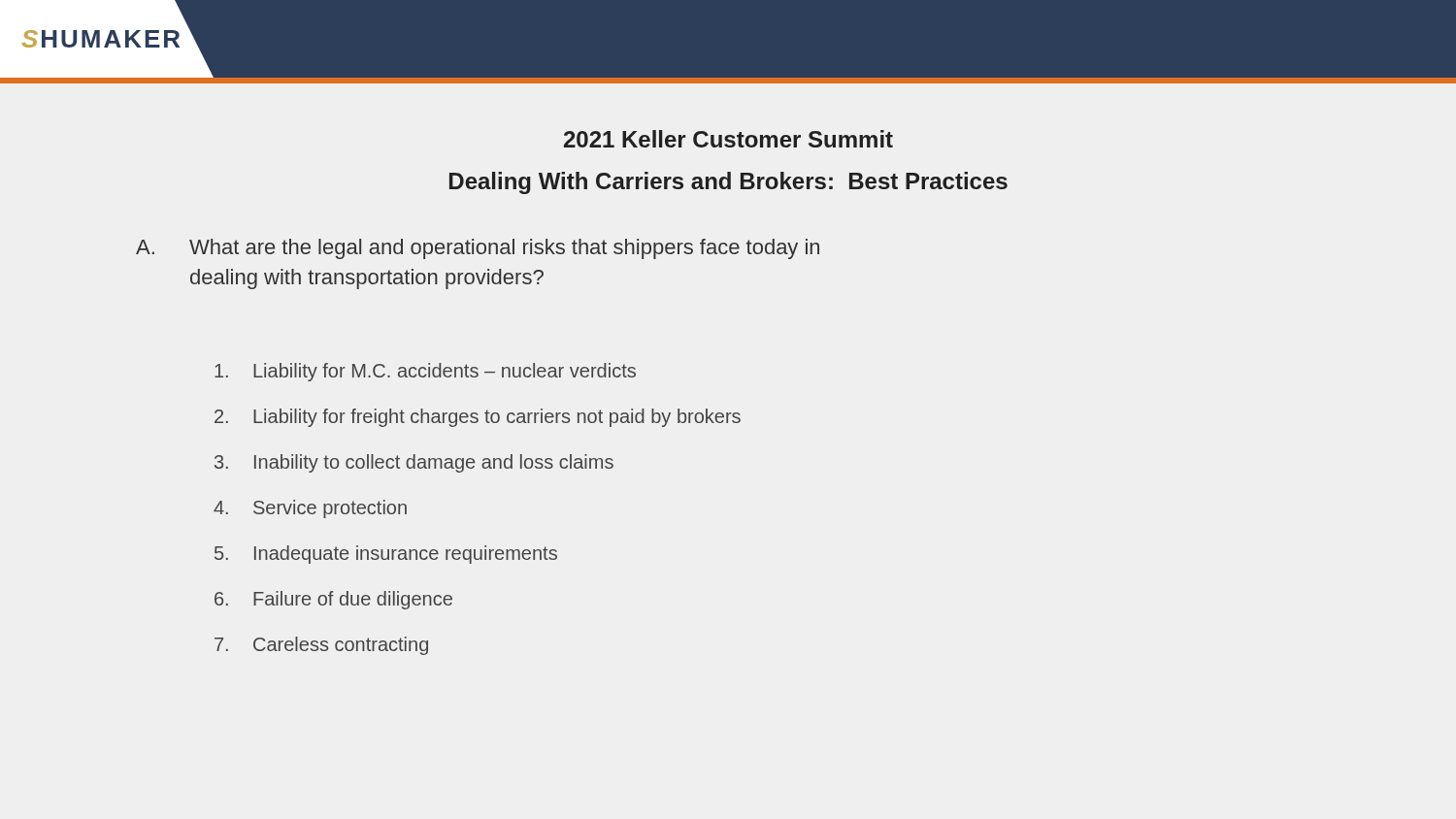The image size is (1456, 819).
Task: Locate the element starting "6. Failure of due diligence"
Action: [333, 600]
